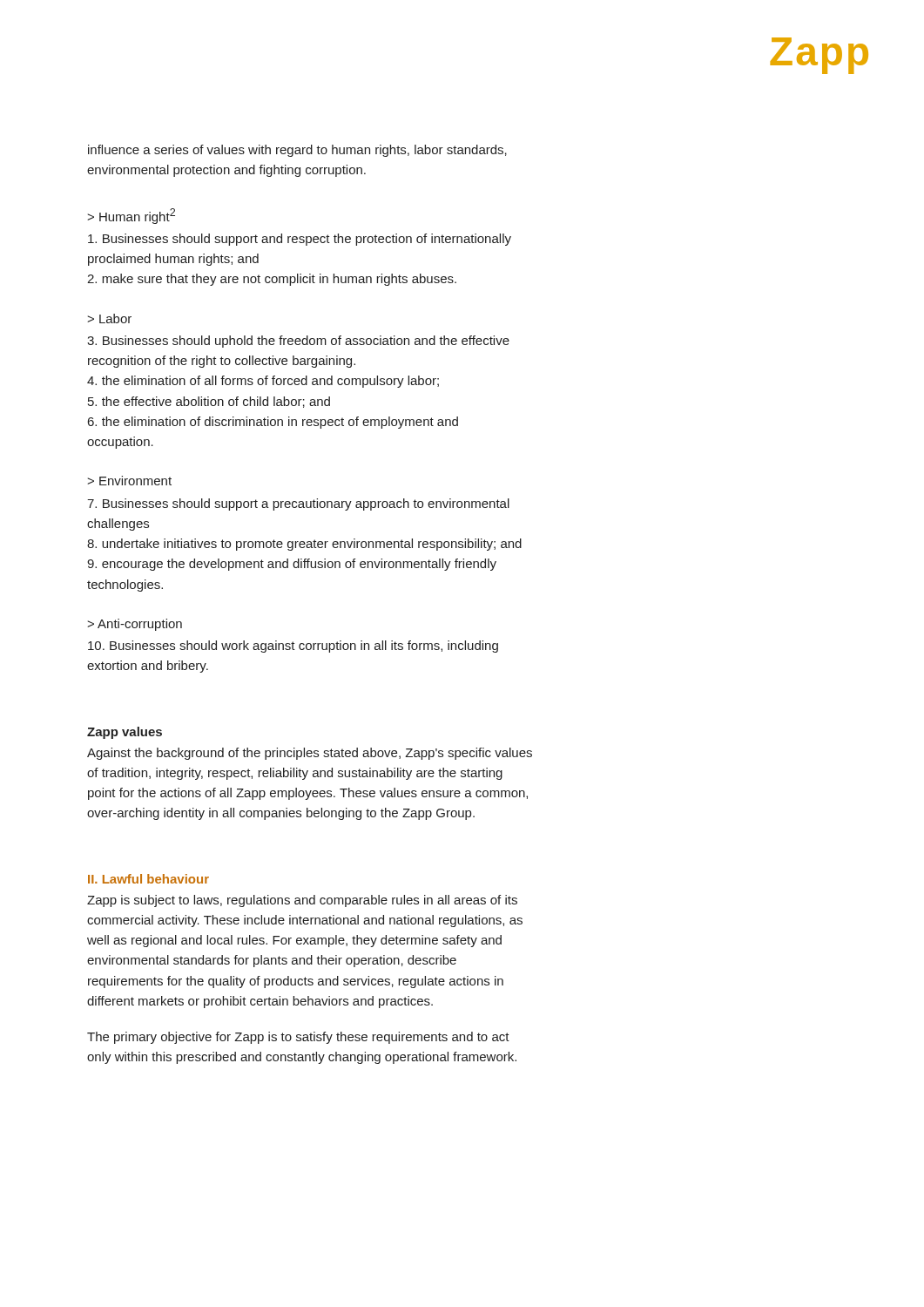The width and height of the screenshot is (924, 1307).
Task: Click on the element starting "Zapp is subject to laws,"
Action: (305, 950)
